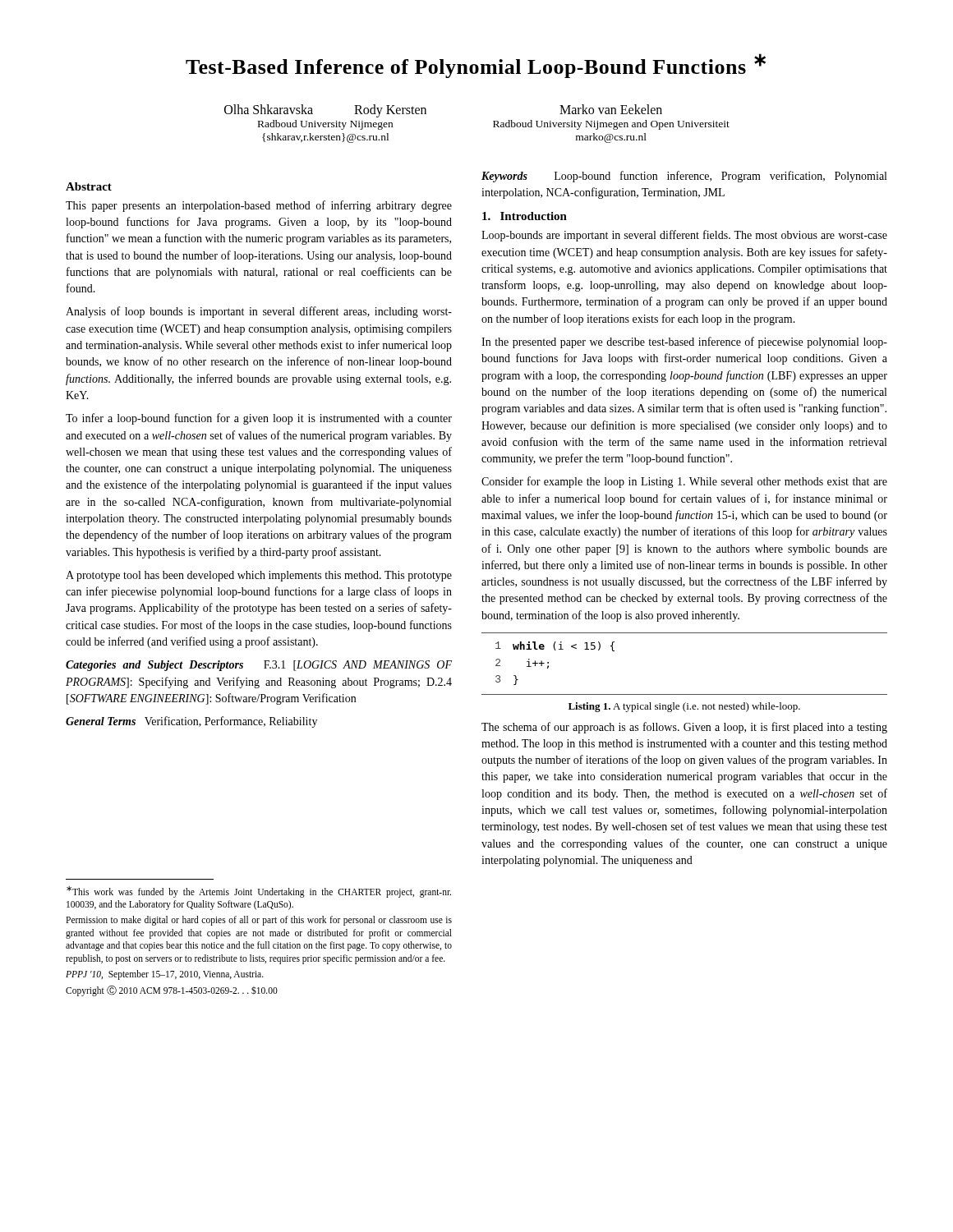Image resolution: width=953 pixels, height=1232 pixels.
Task: Select the footnote that says "Permission to make digital or"
Action: [x=259, y=956]
